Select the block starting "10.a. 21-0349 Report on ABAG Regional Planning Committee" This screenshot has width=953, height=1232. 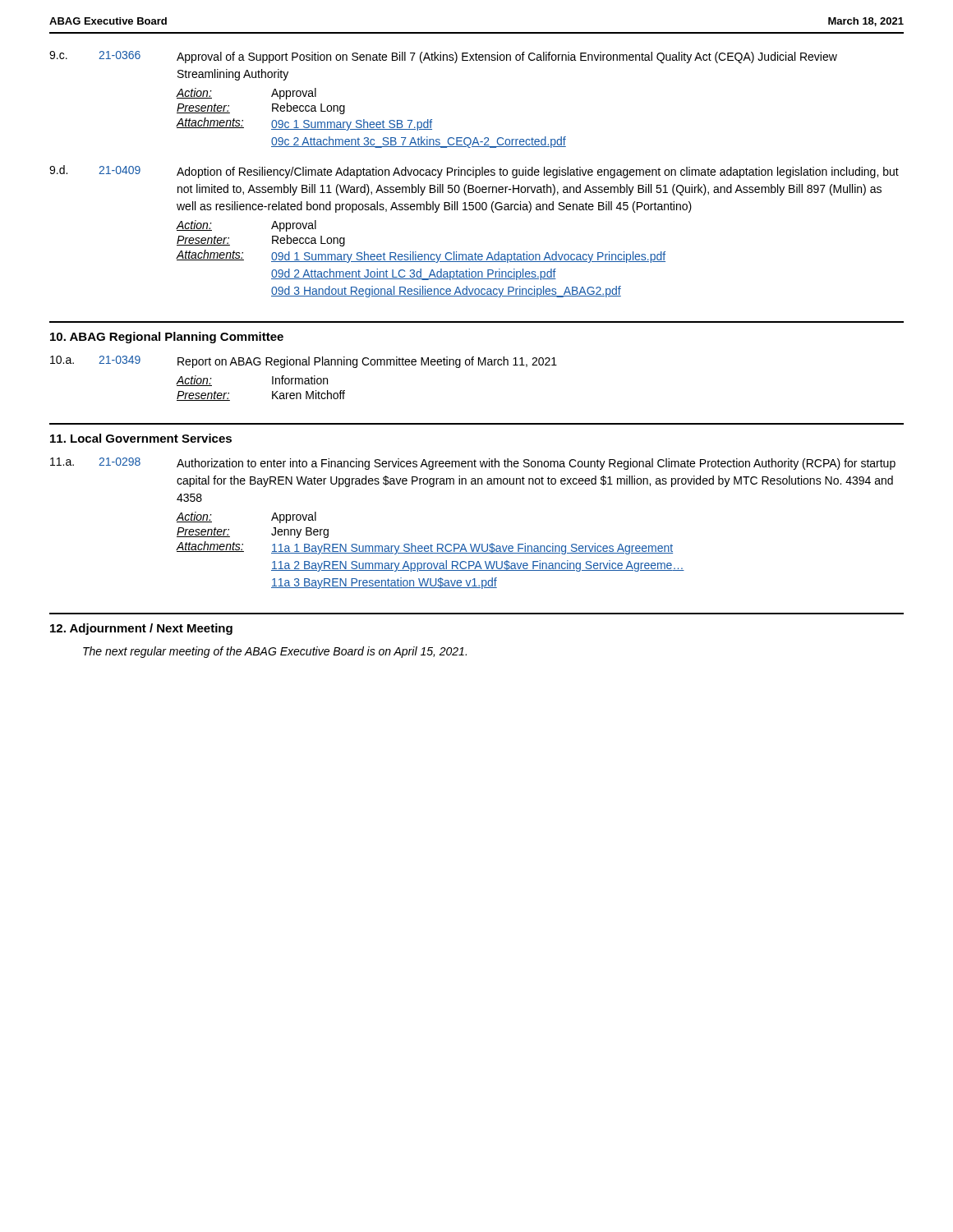(304, 362)
